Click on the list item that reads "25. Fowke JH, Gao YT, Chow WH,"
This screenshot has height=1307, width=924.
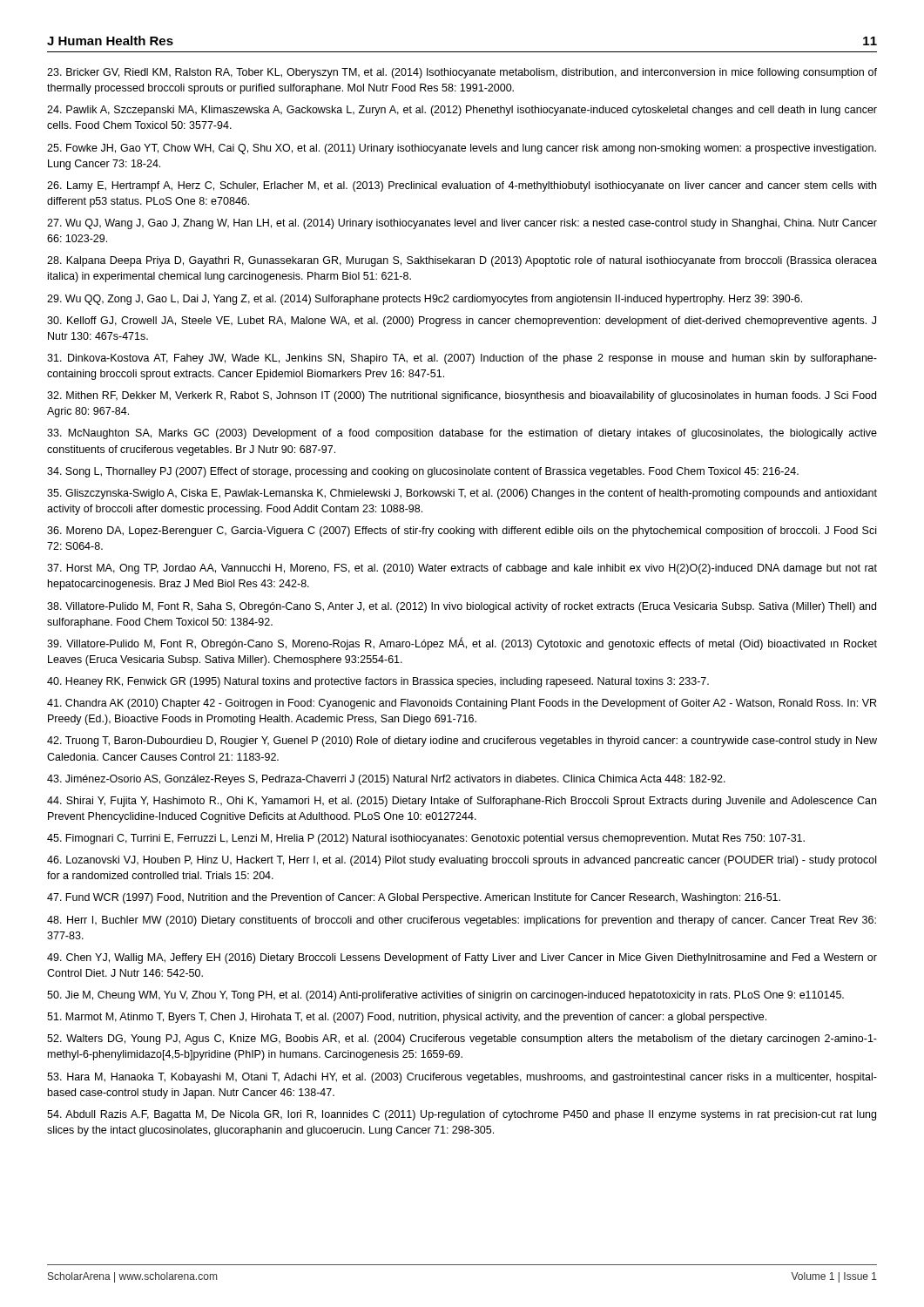(462, 156)
